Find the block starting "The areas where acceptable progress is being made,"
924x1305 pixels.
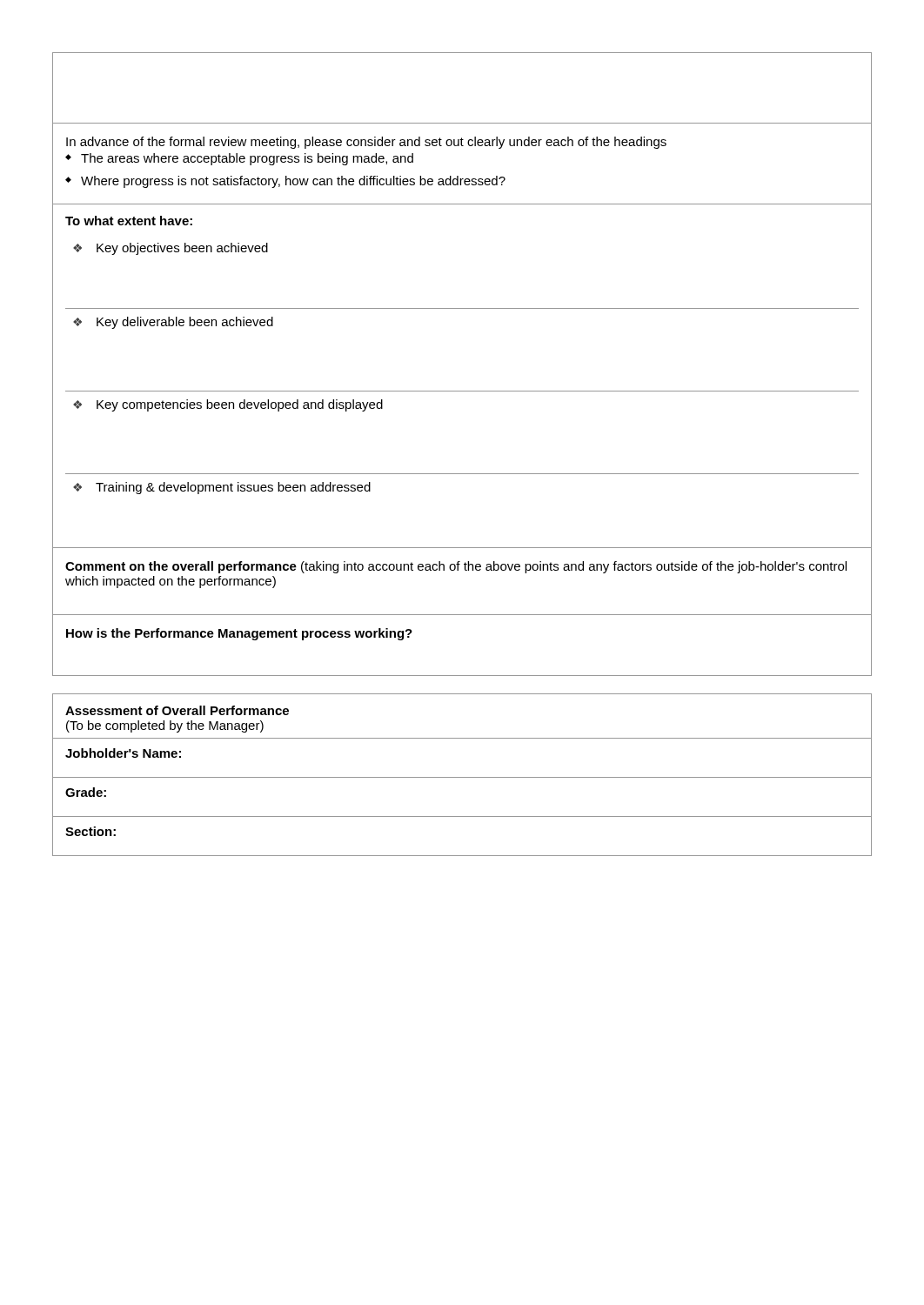coord(247,158)
